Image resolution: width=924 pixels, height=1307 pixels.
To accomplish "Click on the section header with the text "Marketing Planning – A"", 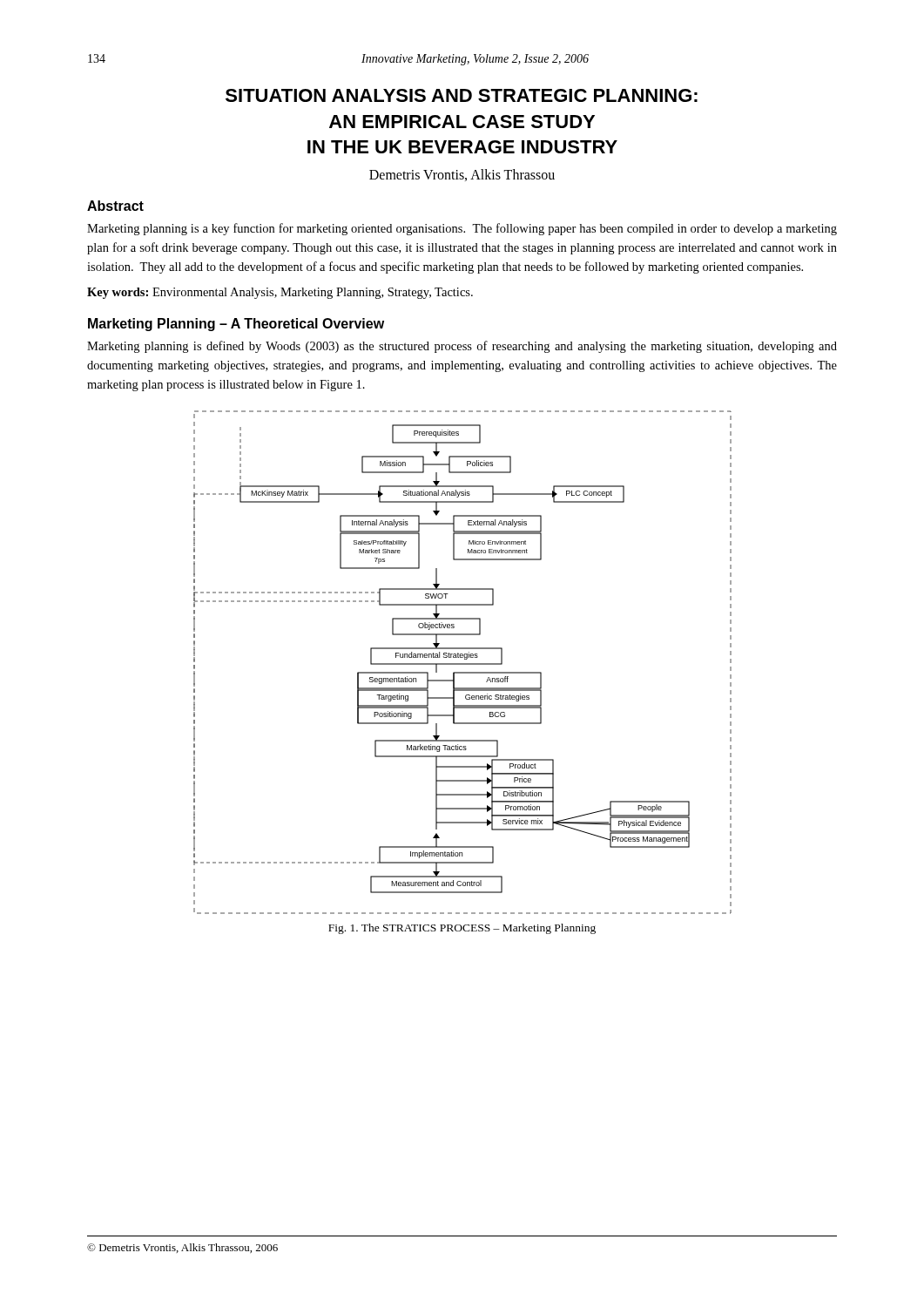I will (x=236, y=324).
